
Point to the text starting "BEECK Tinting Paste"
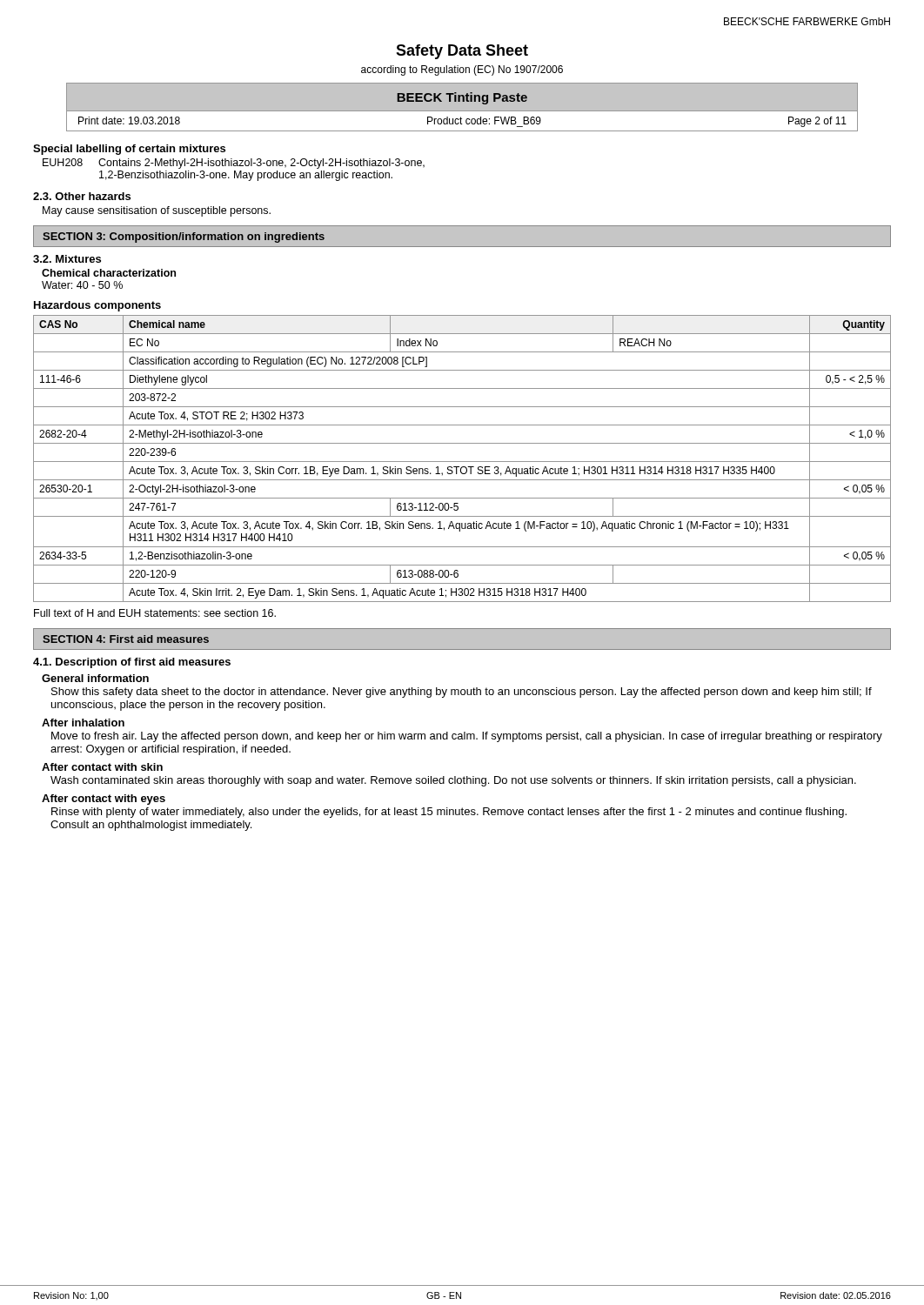click(x=462, y=97)
